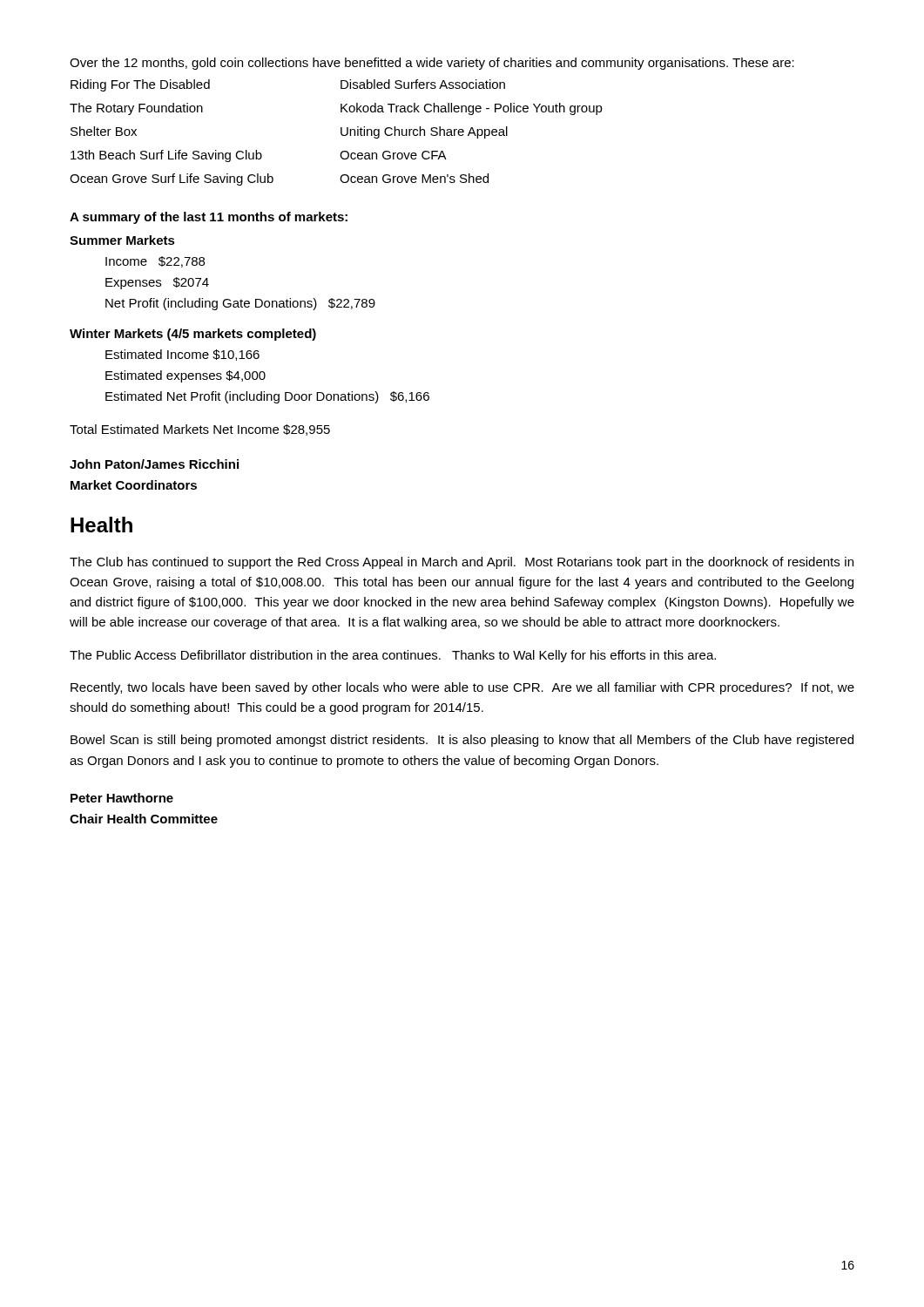Point to the block beginning "Bowel Scan is still being promoted amongst"
Image resolution: width=924 pixels, height=1307 pixels.
click(462, 750)
